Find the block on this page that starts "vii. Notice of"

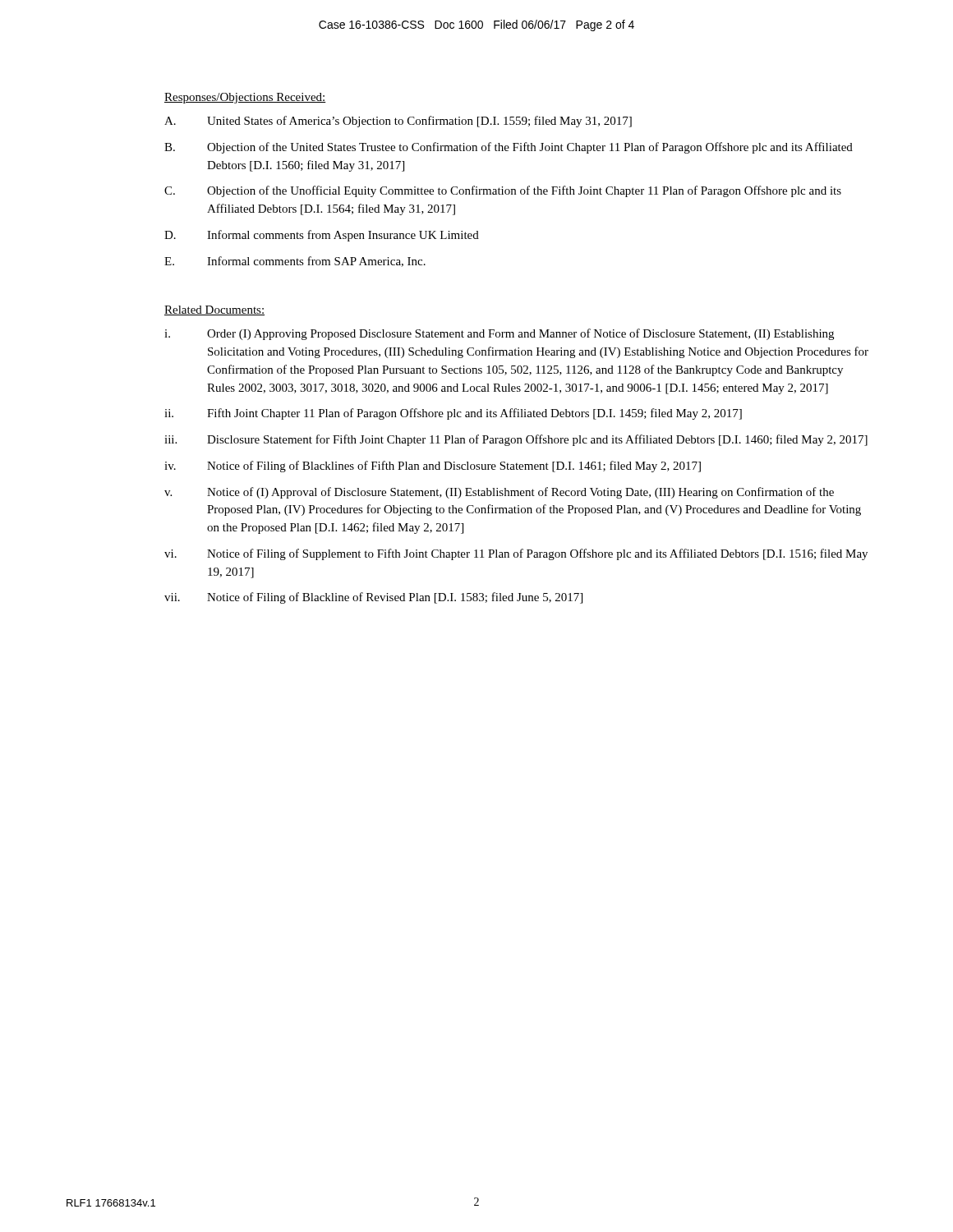[374, 598]
